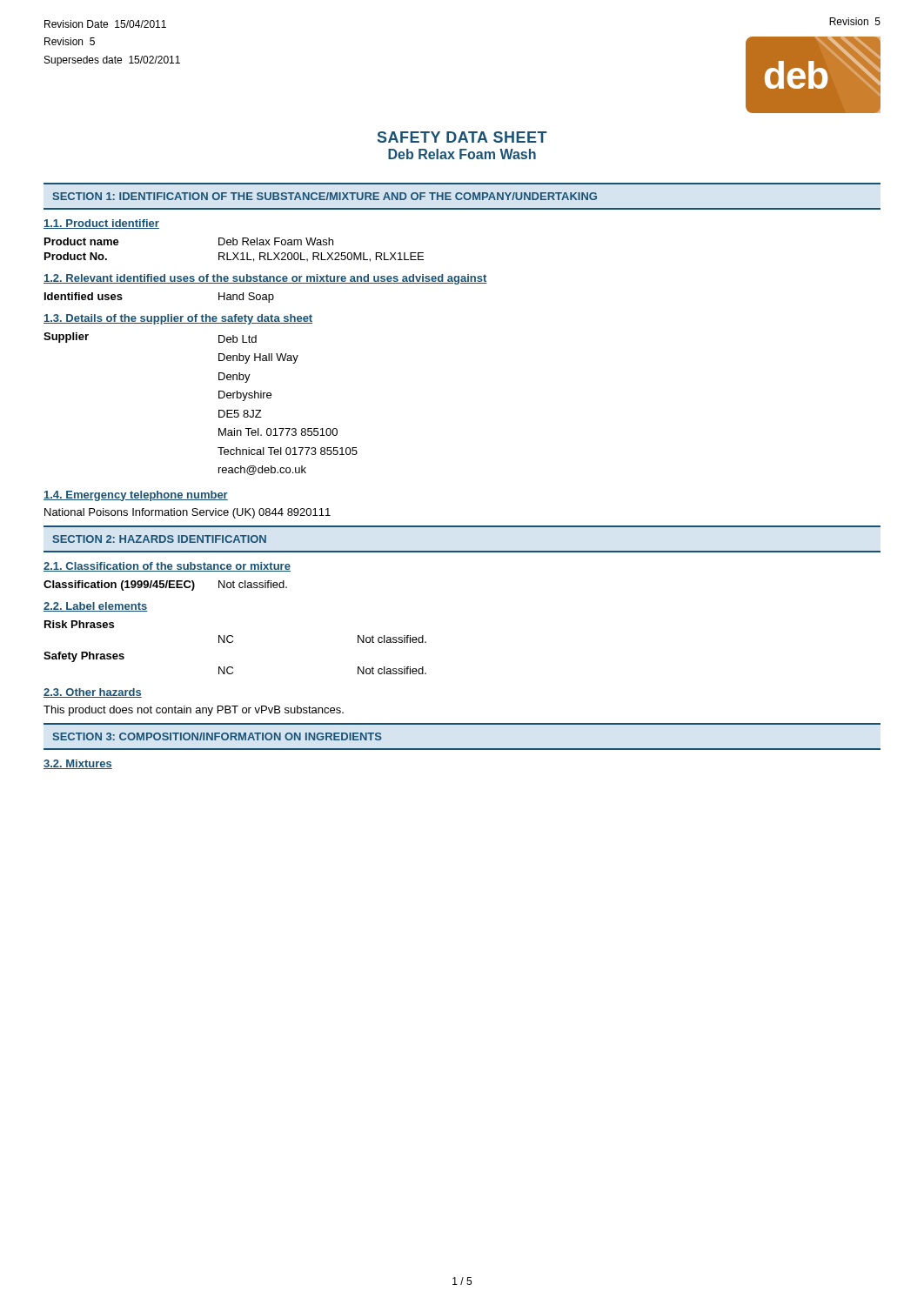Find the logo
924x1305 pixels.
pos(813,75)
